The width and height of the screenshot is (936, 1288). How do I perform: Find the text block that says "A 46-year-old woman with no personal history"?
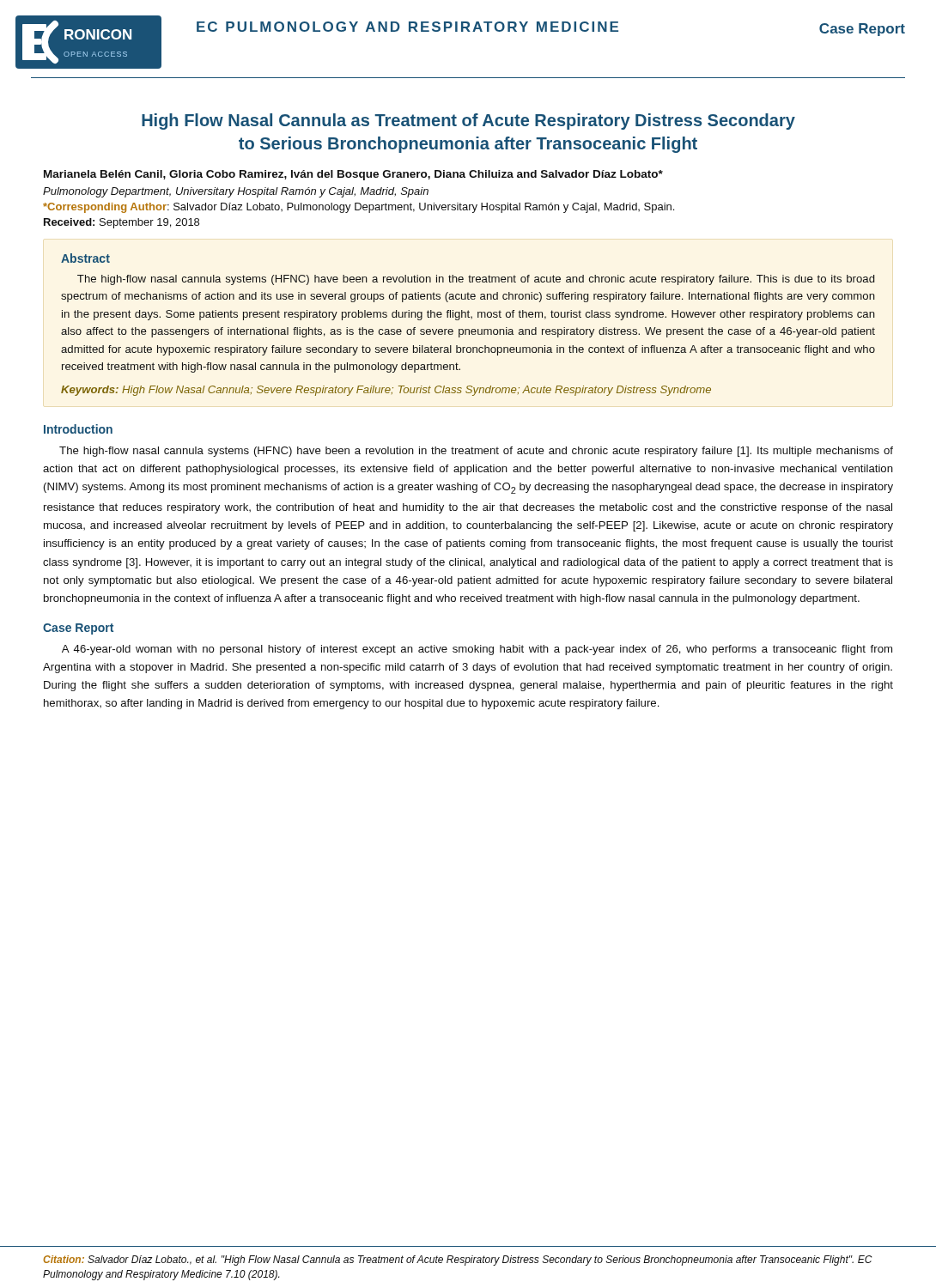coord(468,676)
